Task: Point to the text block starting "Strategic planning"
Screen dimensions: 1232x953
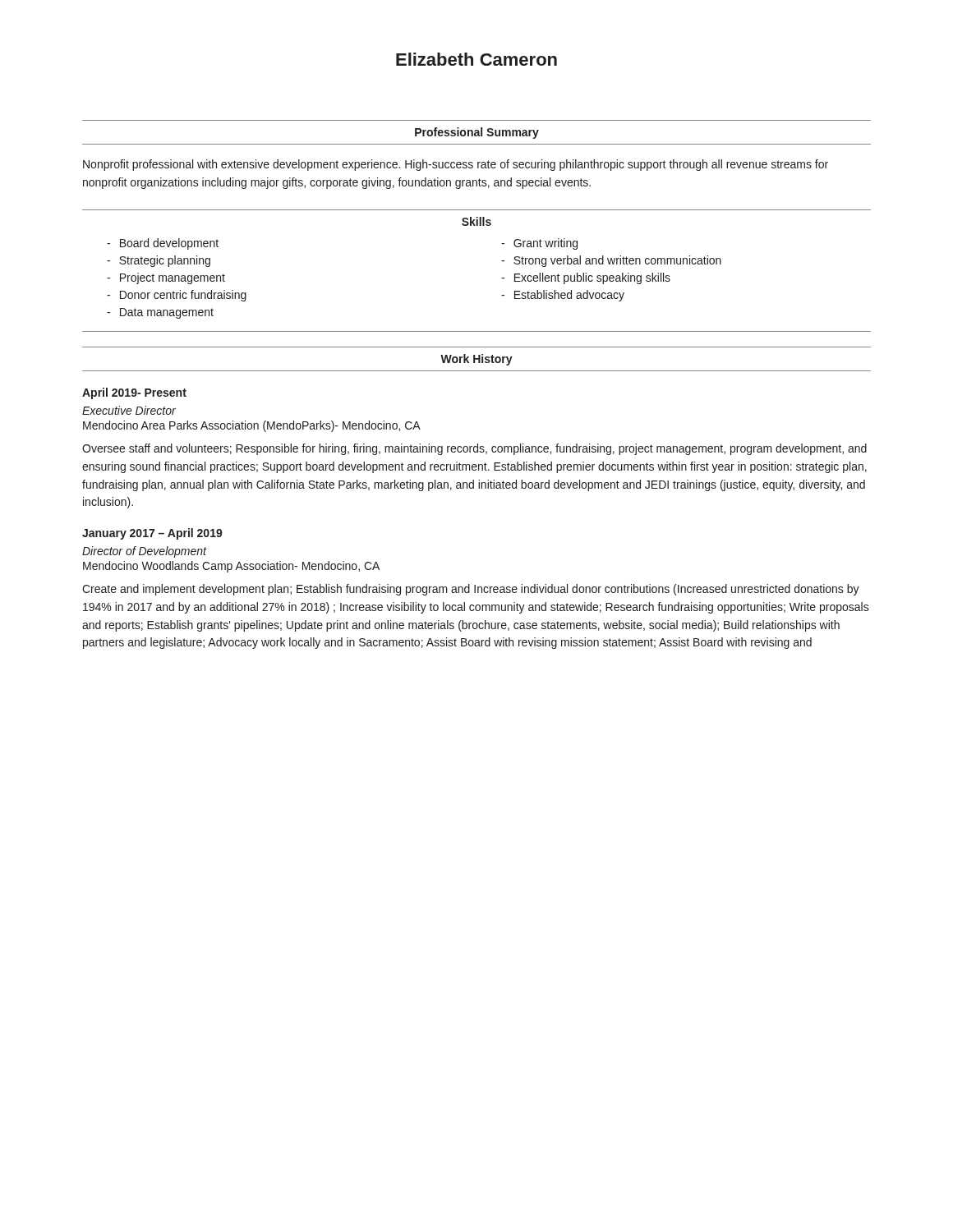Action: [x=165, y=261]
